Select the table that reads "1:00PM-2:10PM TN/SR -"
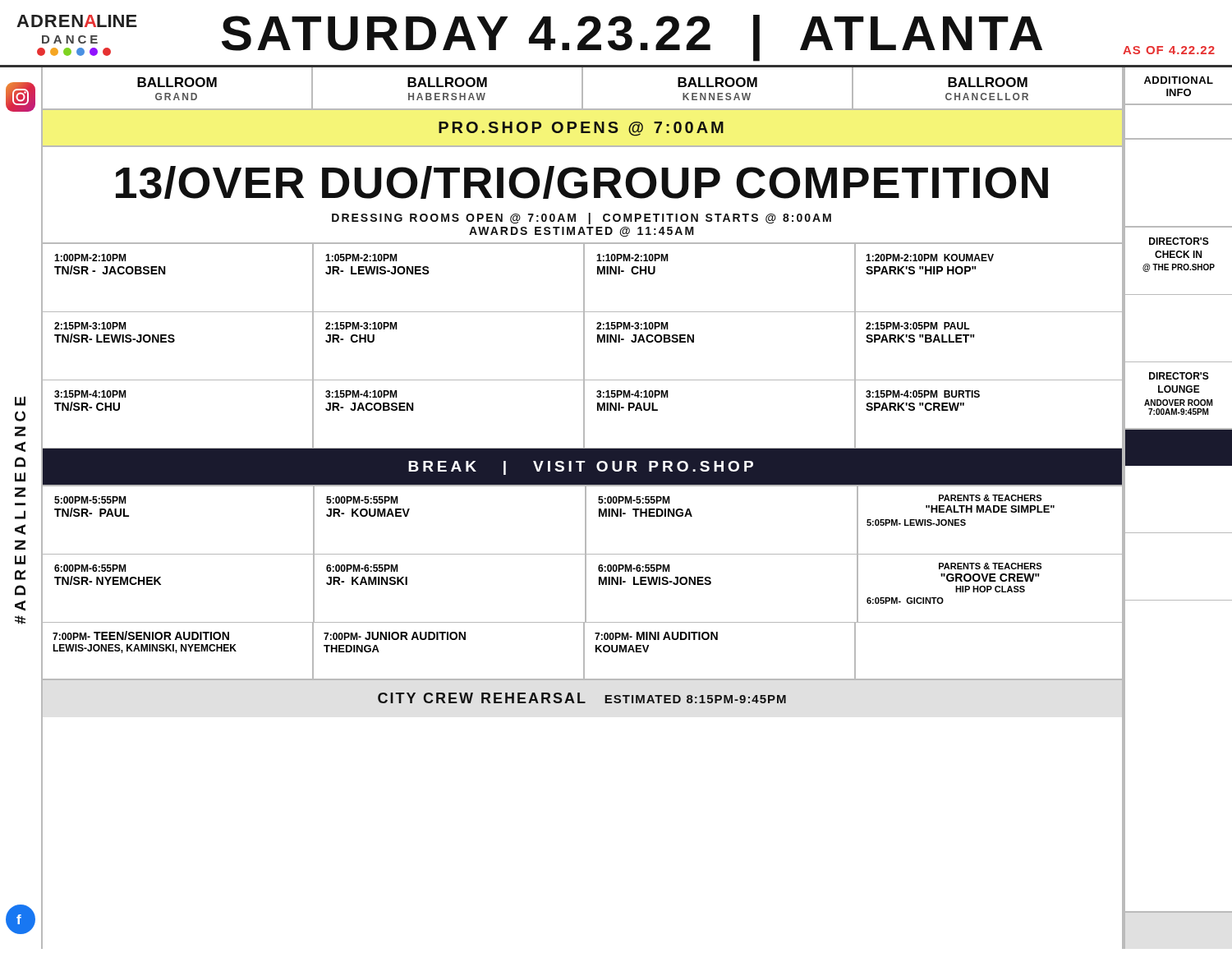Image resolution: width=1232 pixels, height=953 pixels. 582,278
